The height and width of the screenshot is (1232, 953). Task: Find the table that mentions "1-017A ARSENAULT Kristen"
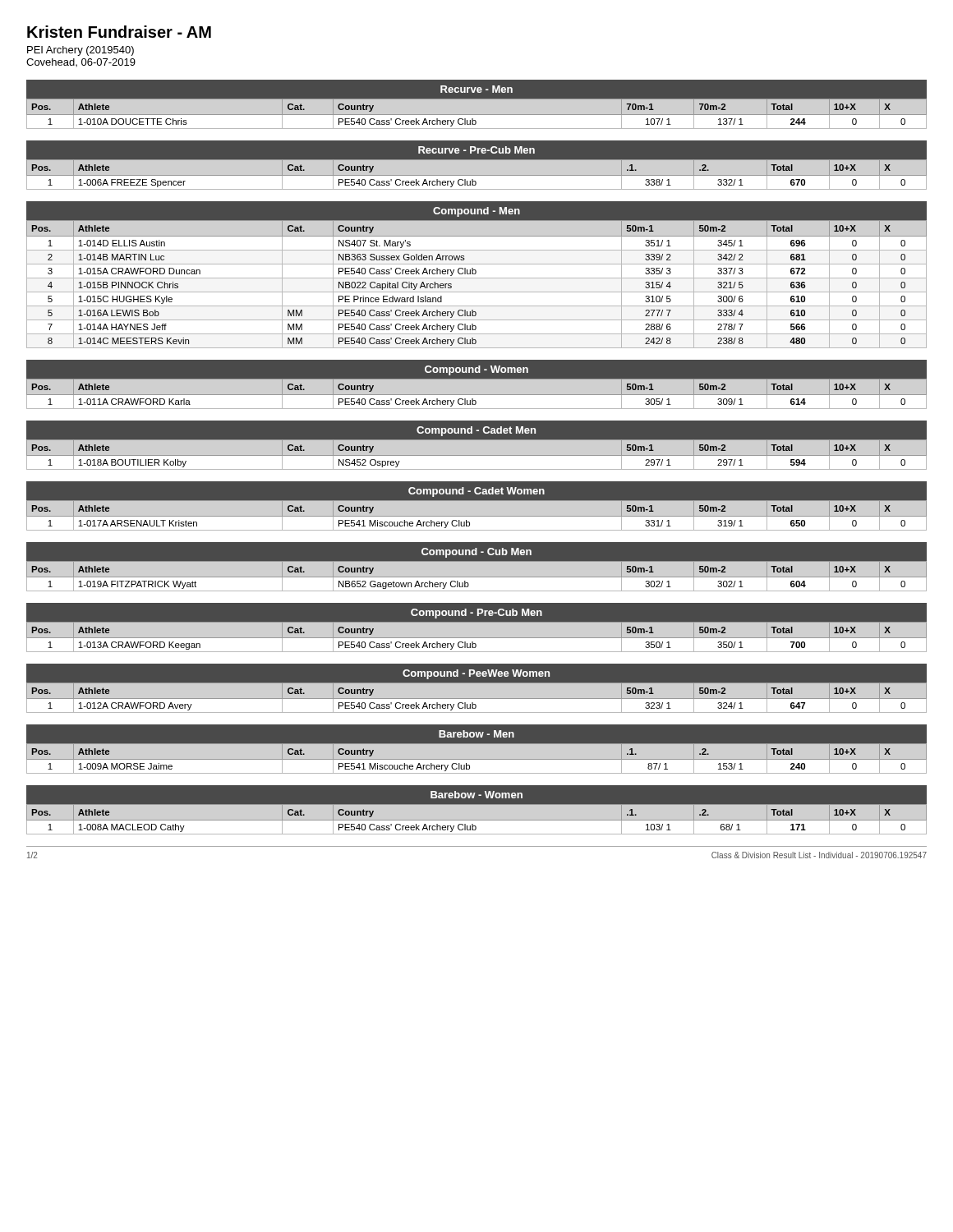click(476, 515)
